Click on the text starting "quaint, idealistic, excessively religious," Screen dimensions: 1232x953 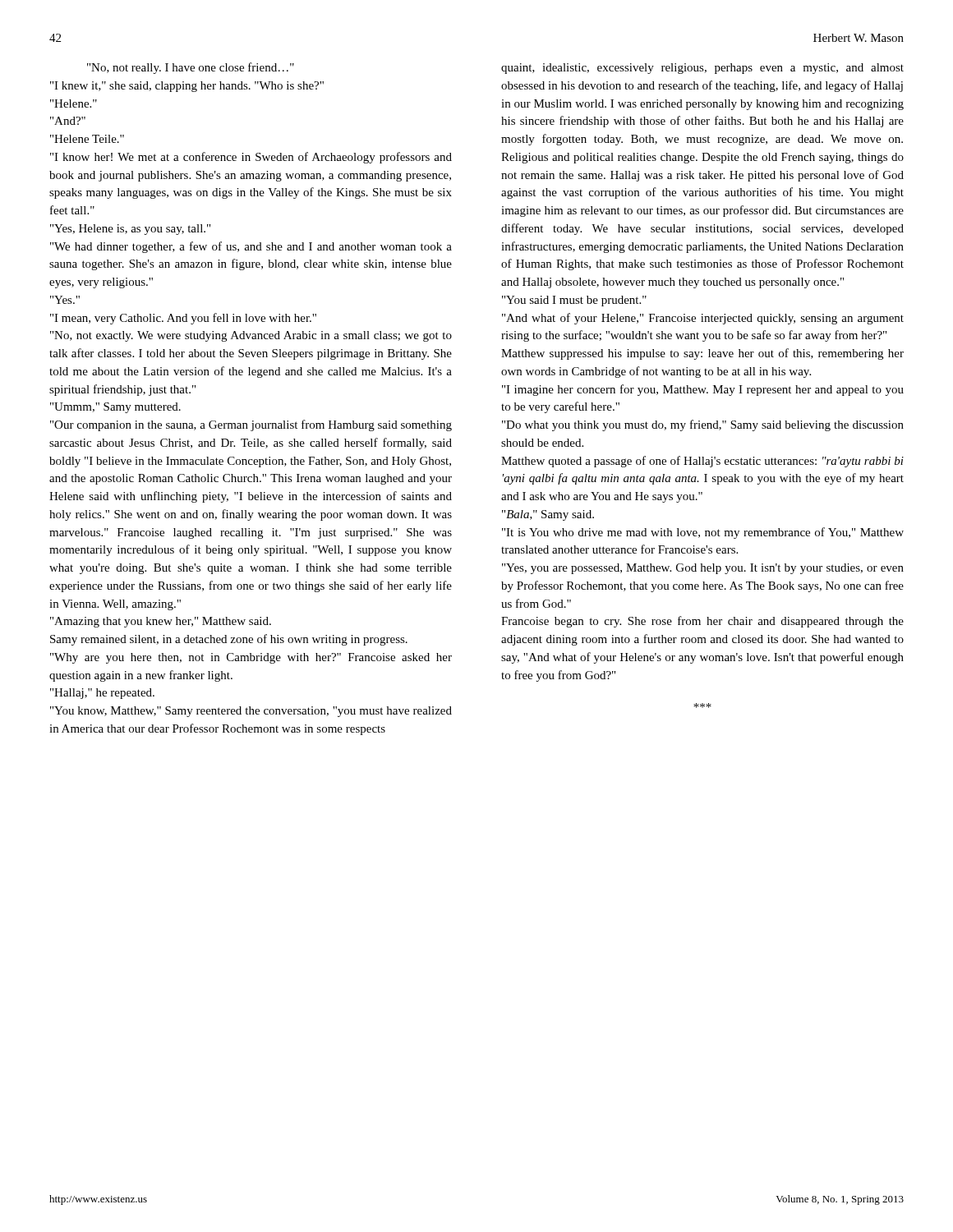[702, 388]
